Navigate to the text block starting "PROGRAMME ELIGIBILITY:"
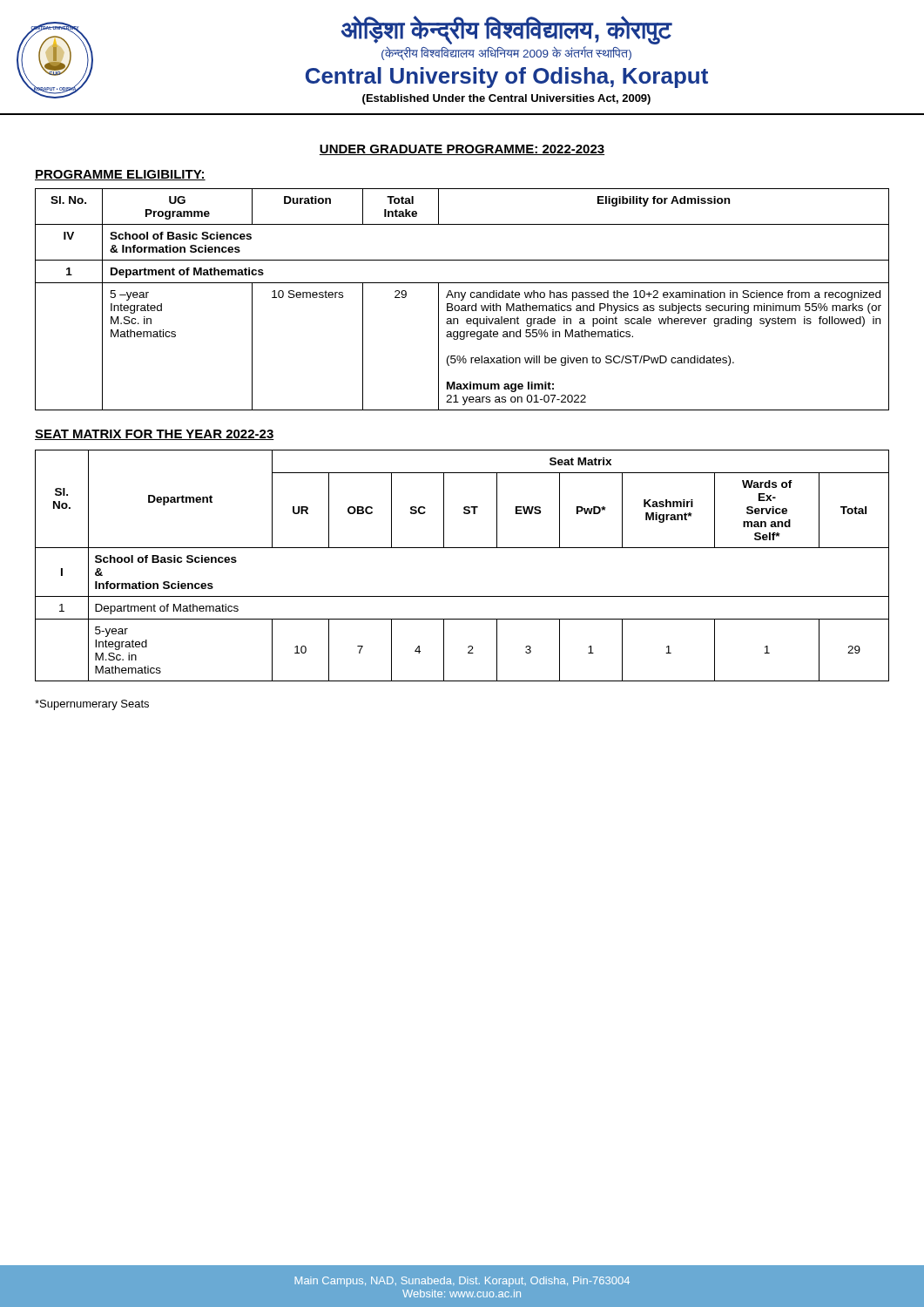924x1307 pixels. [x=120, y=174]
